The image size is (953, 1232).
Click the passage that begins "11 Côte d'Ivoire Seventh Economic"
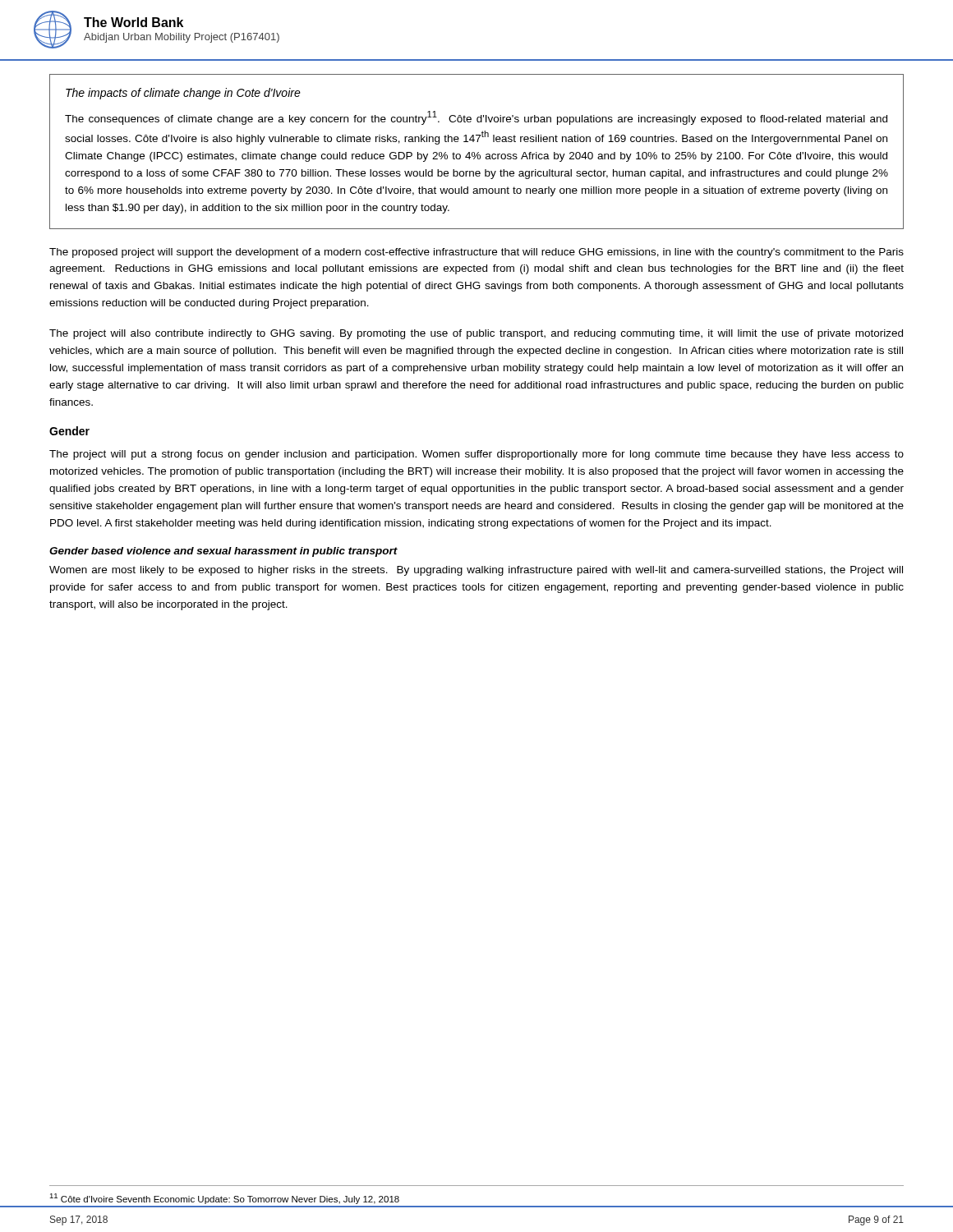click(x=224, y=1198)
